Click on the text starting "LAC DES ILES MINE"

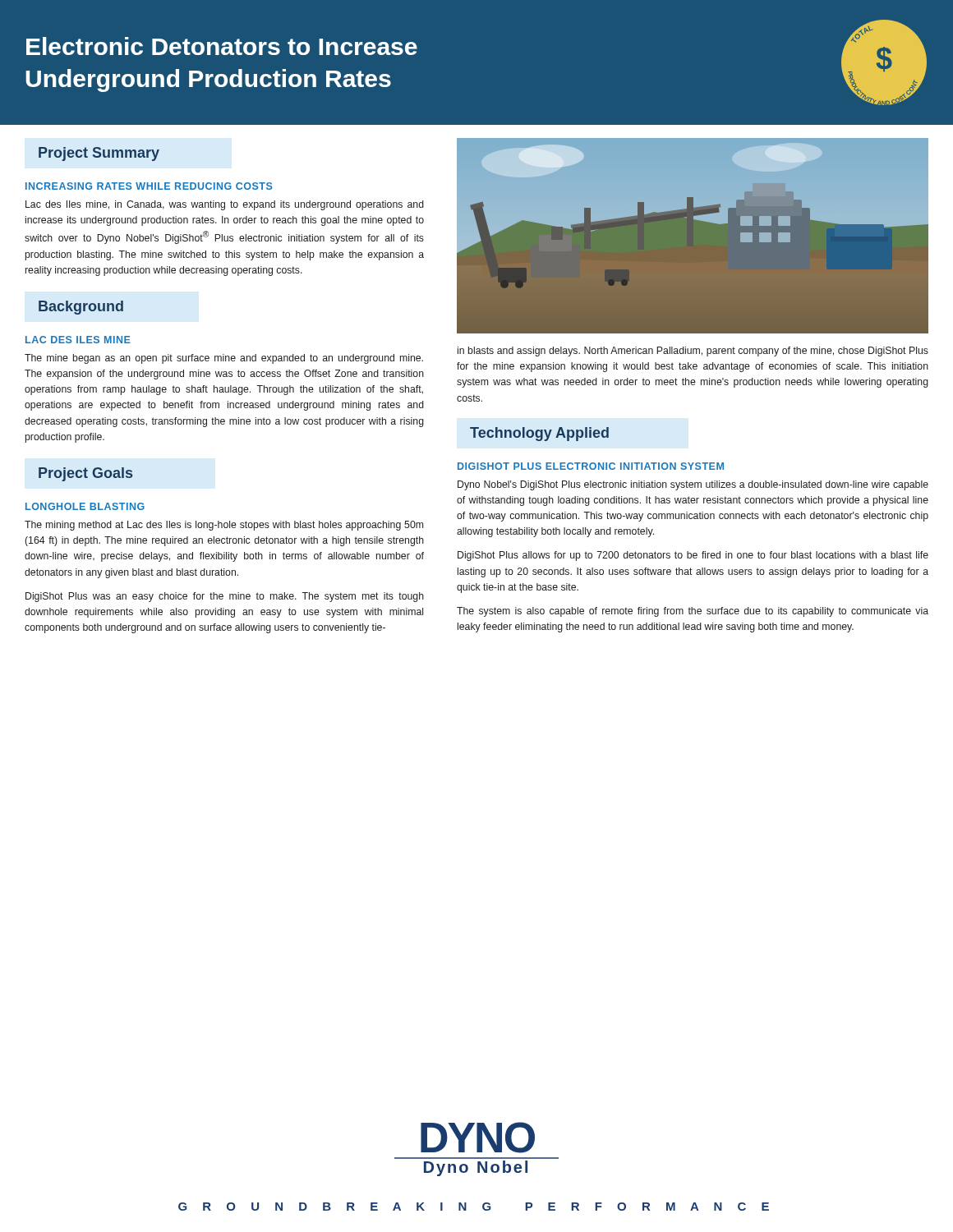(x=78, y=340)
